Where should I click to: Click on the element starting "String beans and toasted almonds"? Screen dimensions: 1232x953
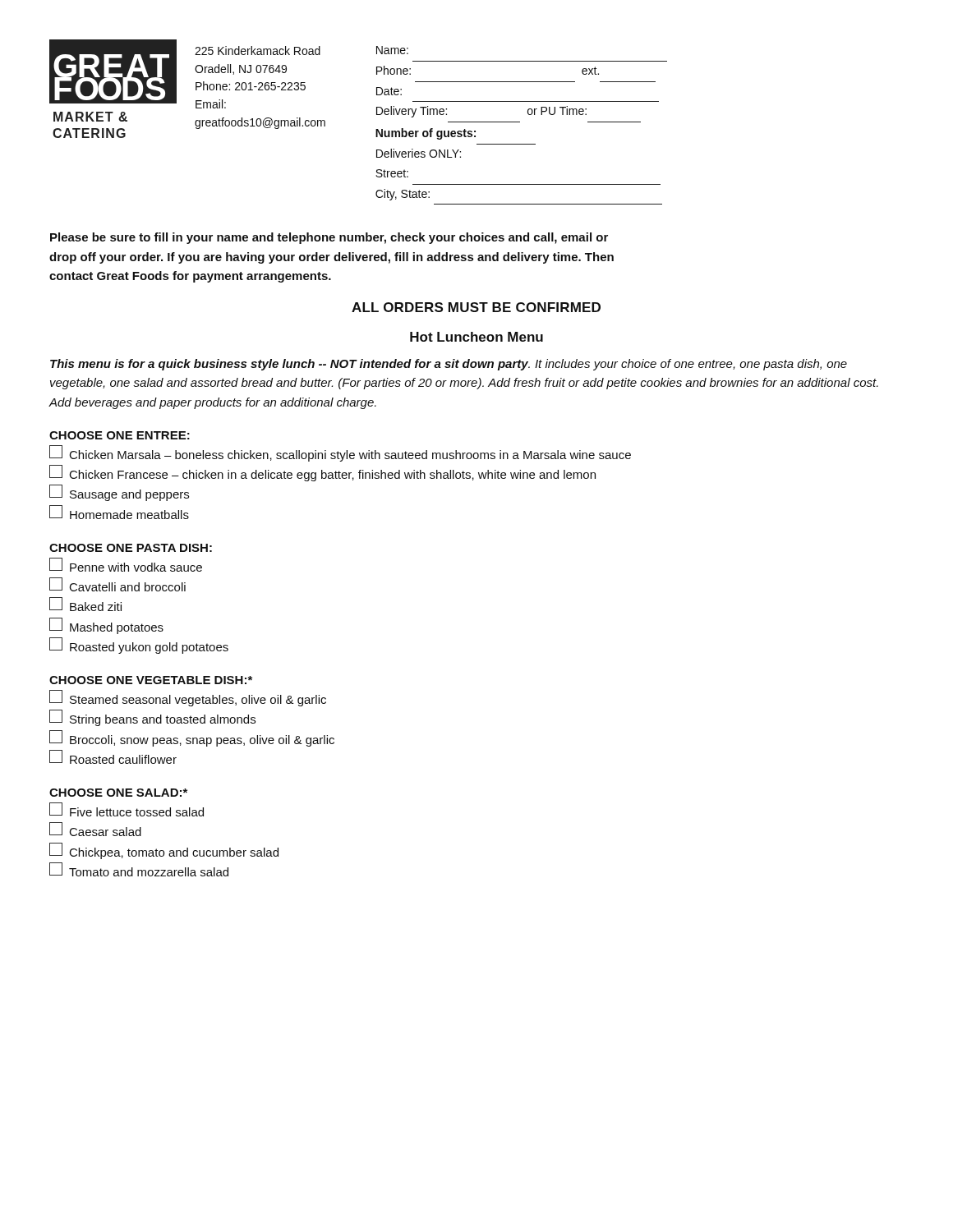coord(153,719)
